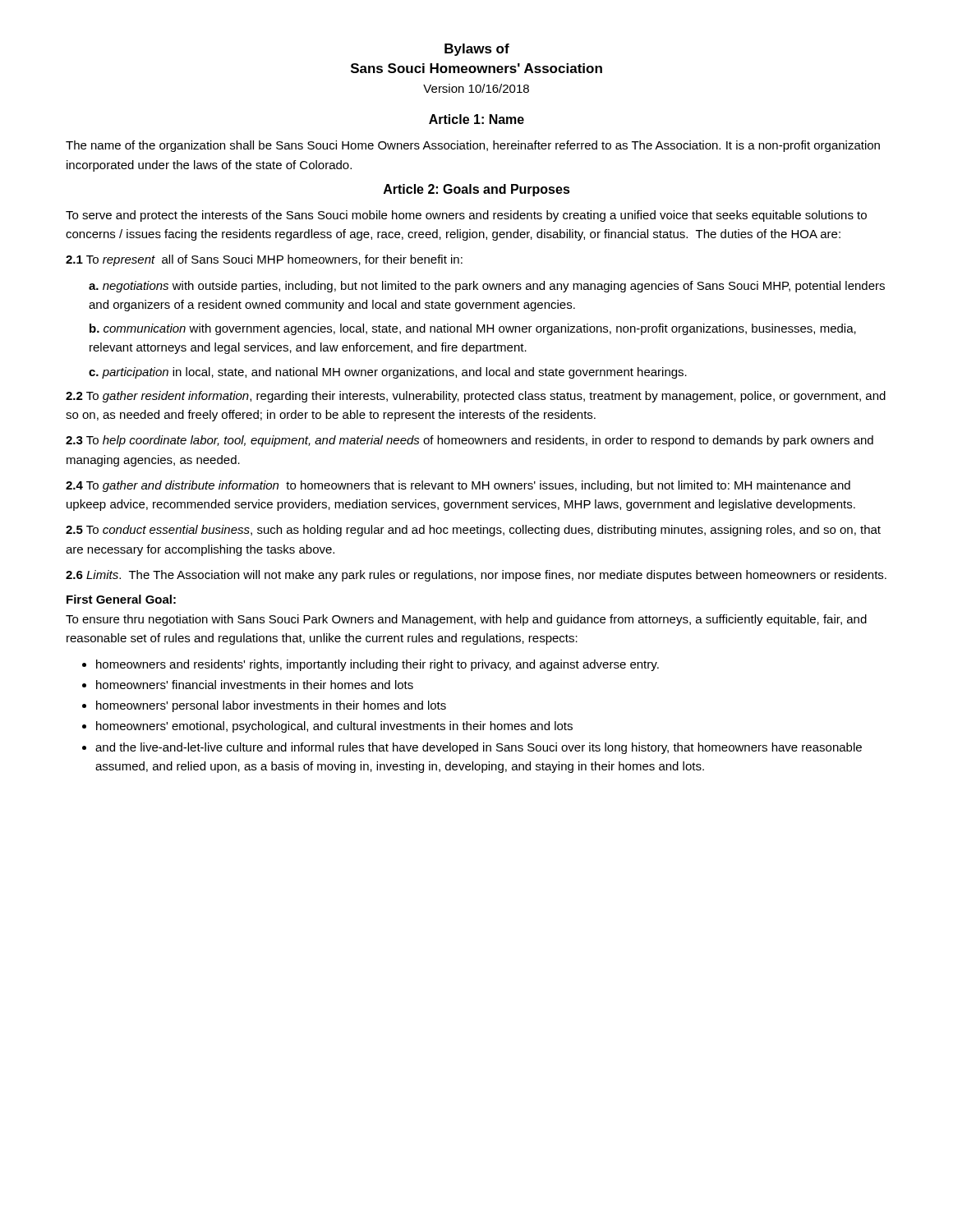Screen dimensions: 1232x953
Task: Select the text block with the text "To ensure thru negotiation"
Action: tap(466, 629)
